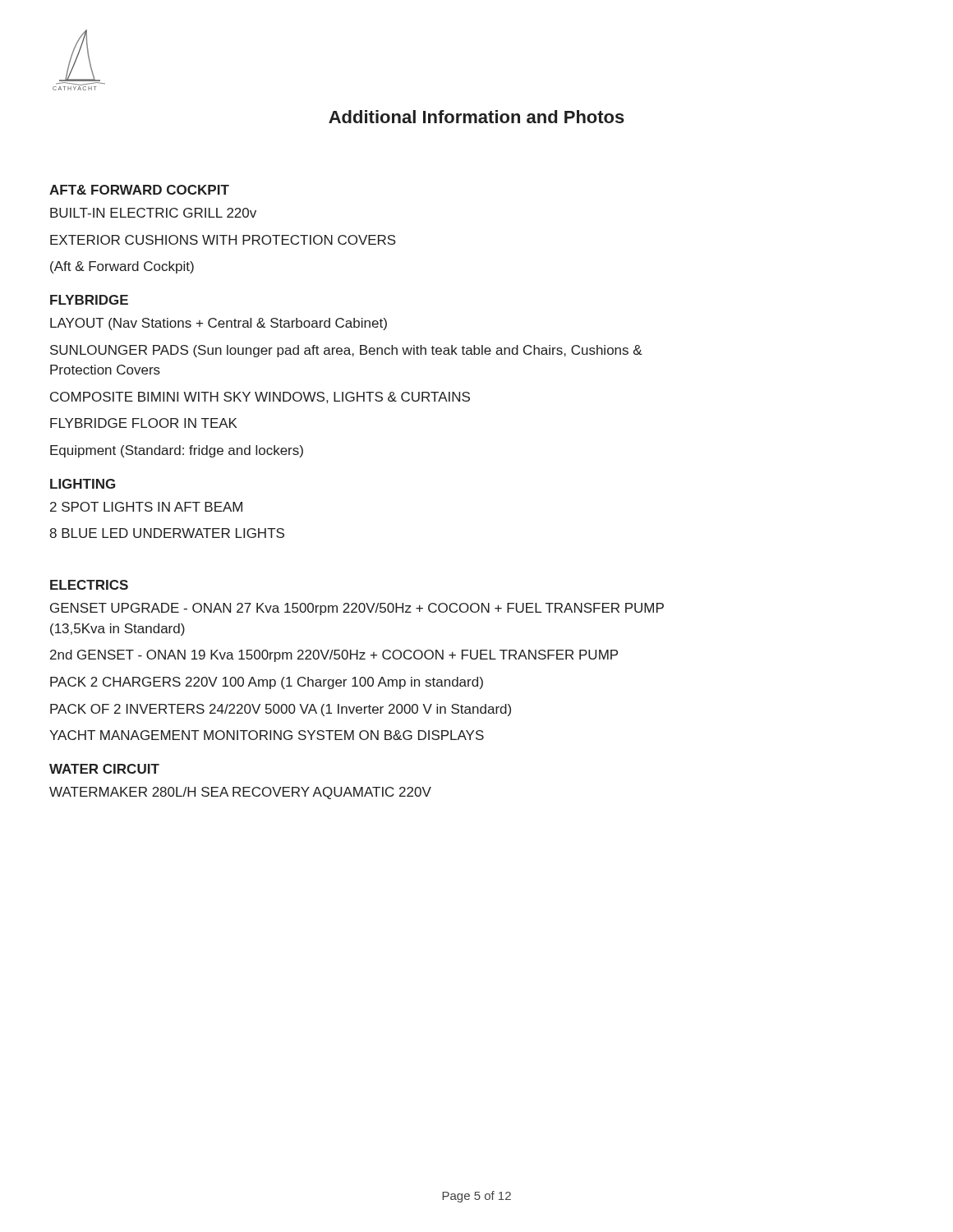The height and width of the screenshot is (1232, 953).
Task: Select the list item that reads "BUILT-IN ELECTRIC GRILL 220v"
Action: click(x=153, y=213)
